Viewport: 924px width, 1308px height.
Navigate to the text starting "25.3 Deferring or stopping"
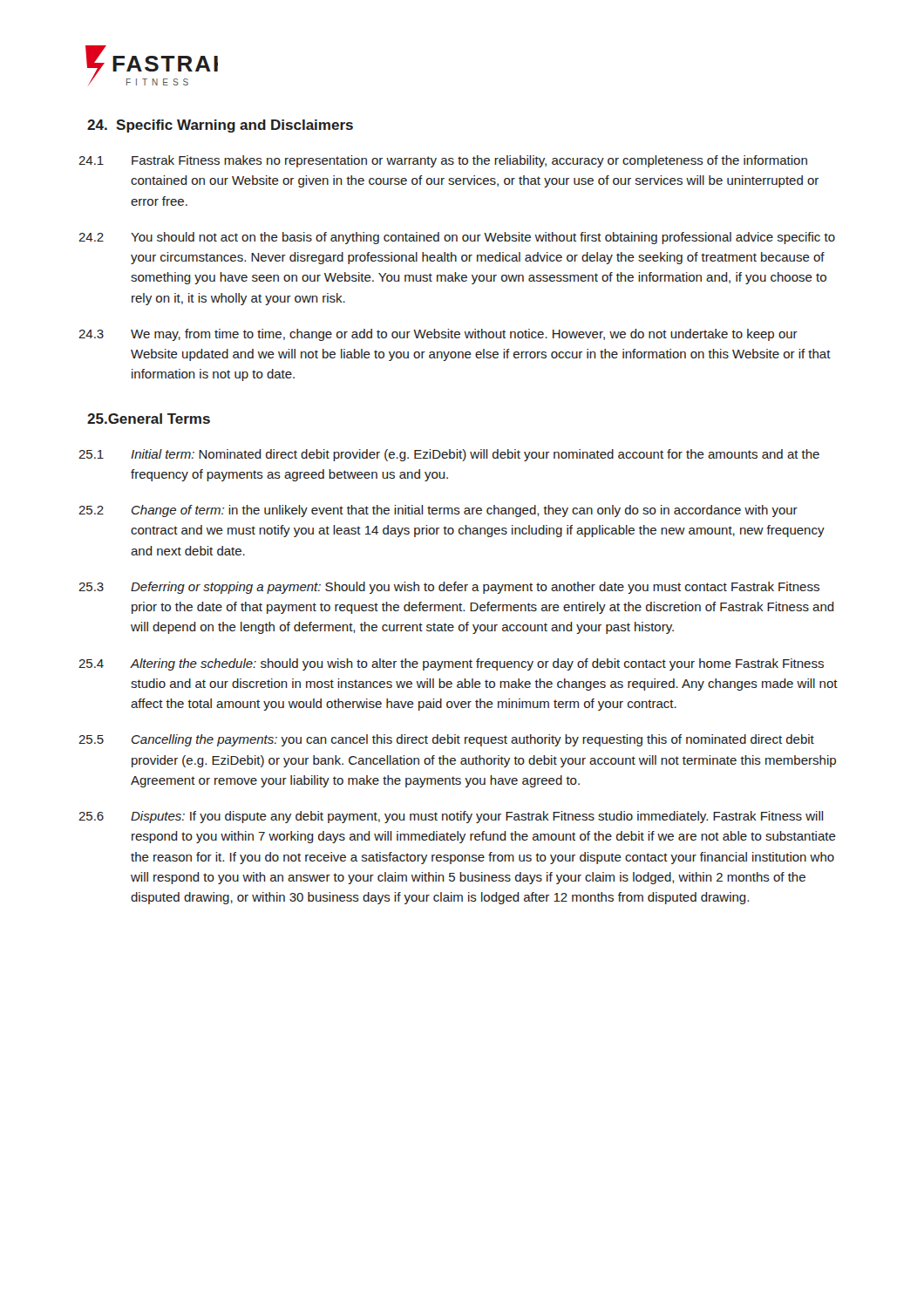(x=462, y=607)
